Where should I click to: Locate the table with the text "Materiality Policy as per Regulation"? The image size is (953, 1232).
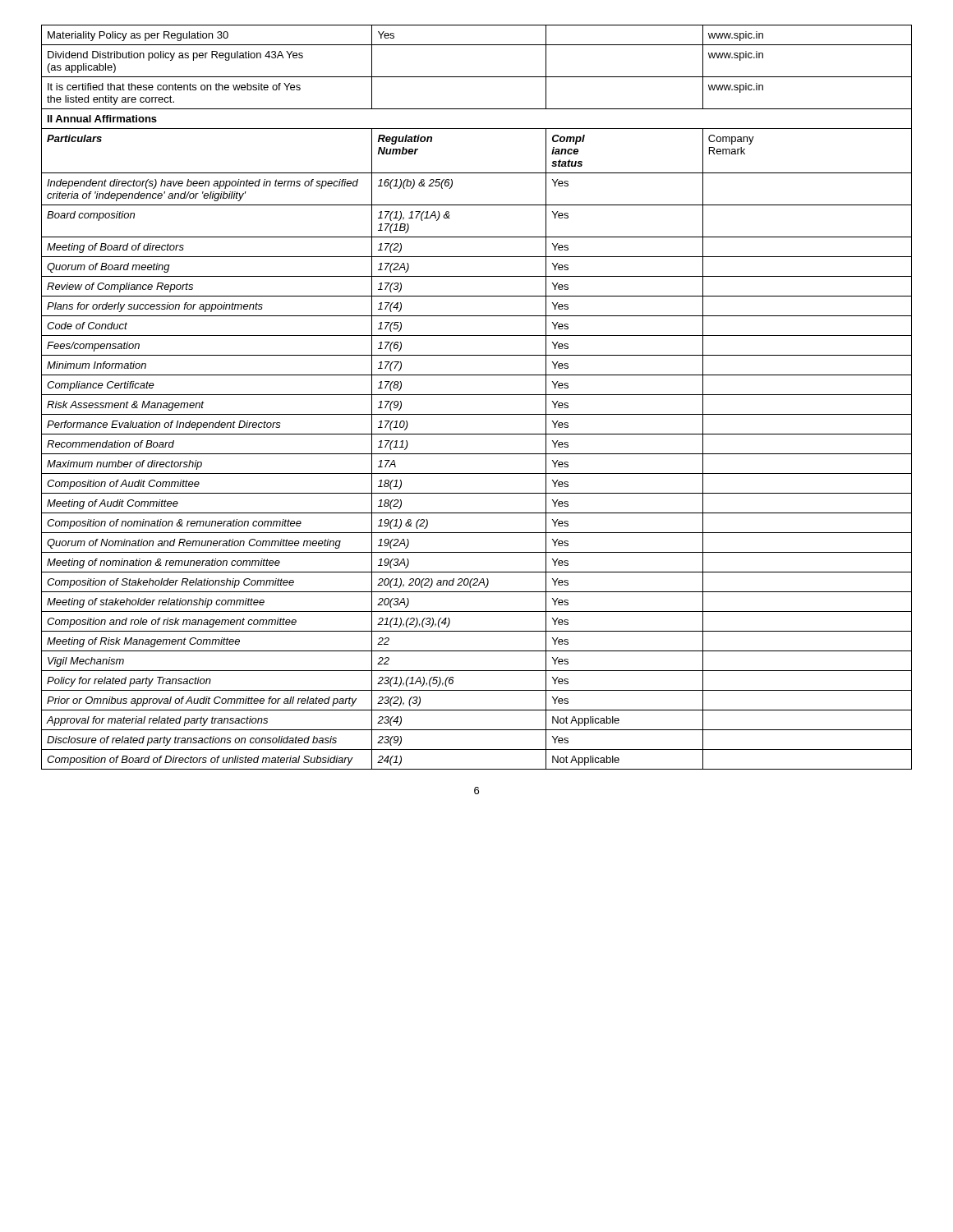[x=476, y=397]
